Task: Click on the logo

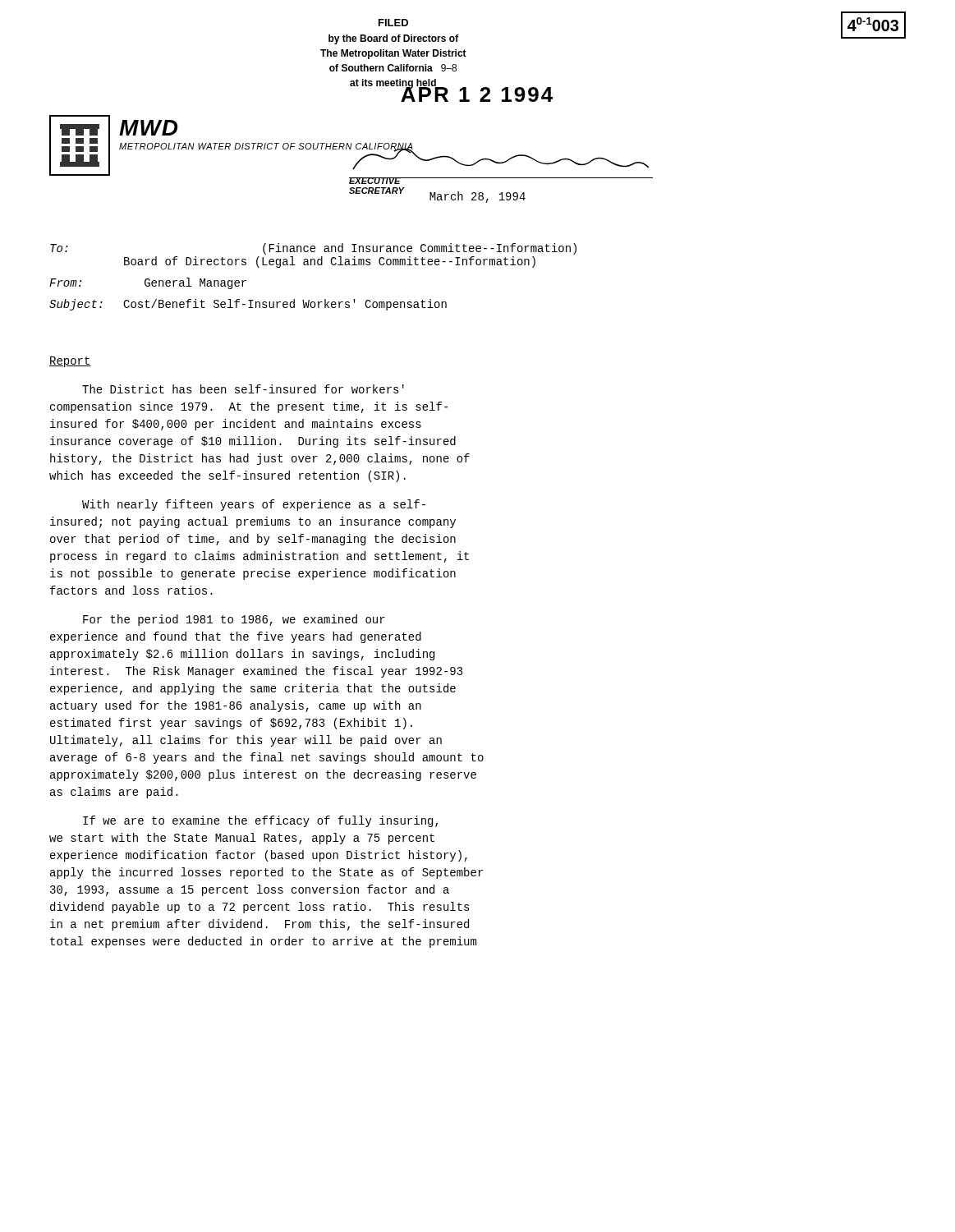Action: [x=80, y=145]
